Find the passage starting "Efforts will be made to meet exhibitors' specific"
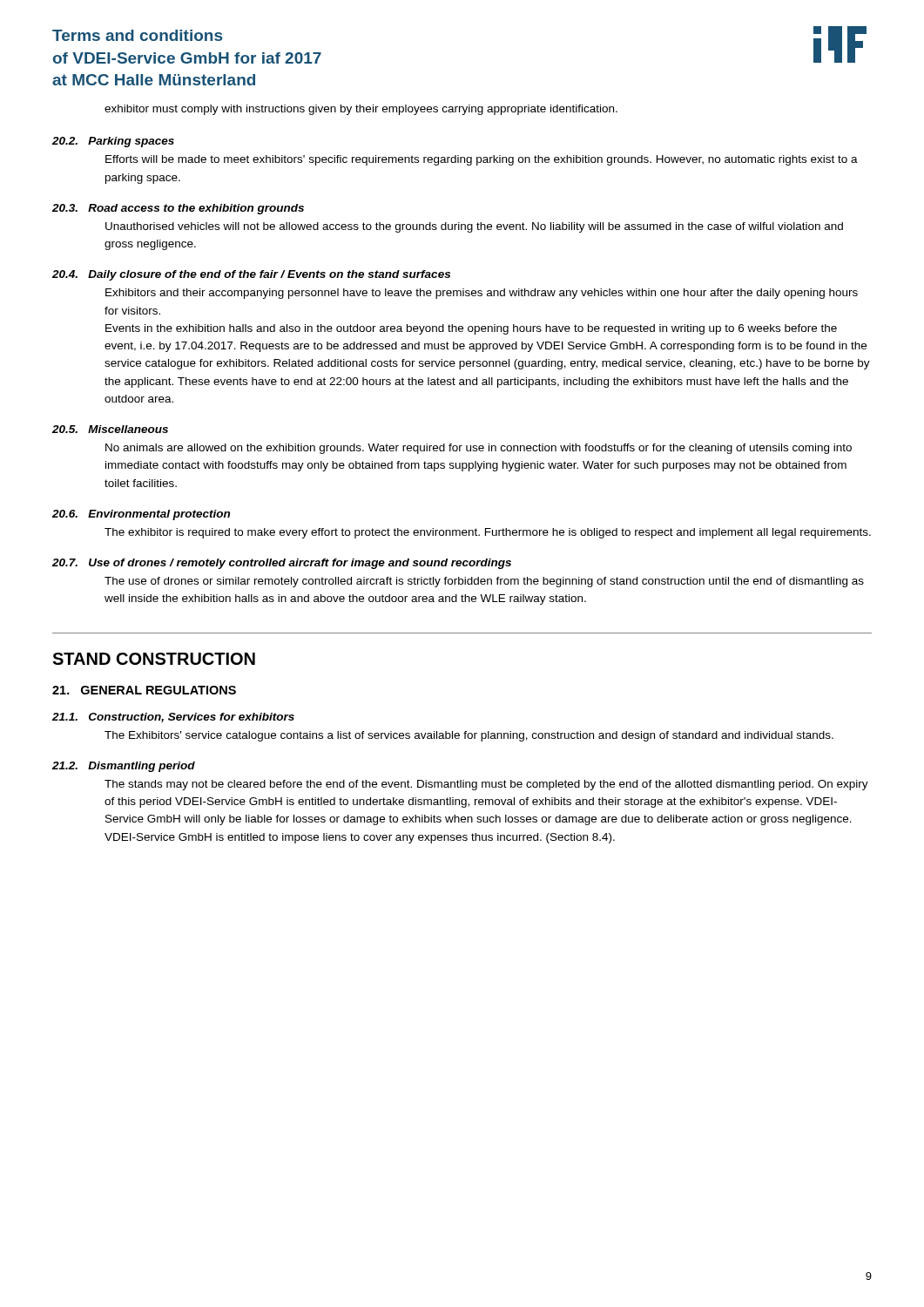 (x=481, y=168)
